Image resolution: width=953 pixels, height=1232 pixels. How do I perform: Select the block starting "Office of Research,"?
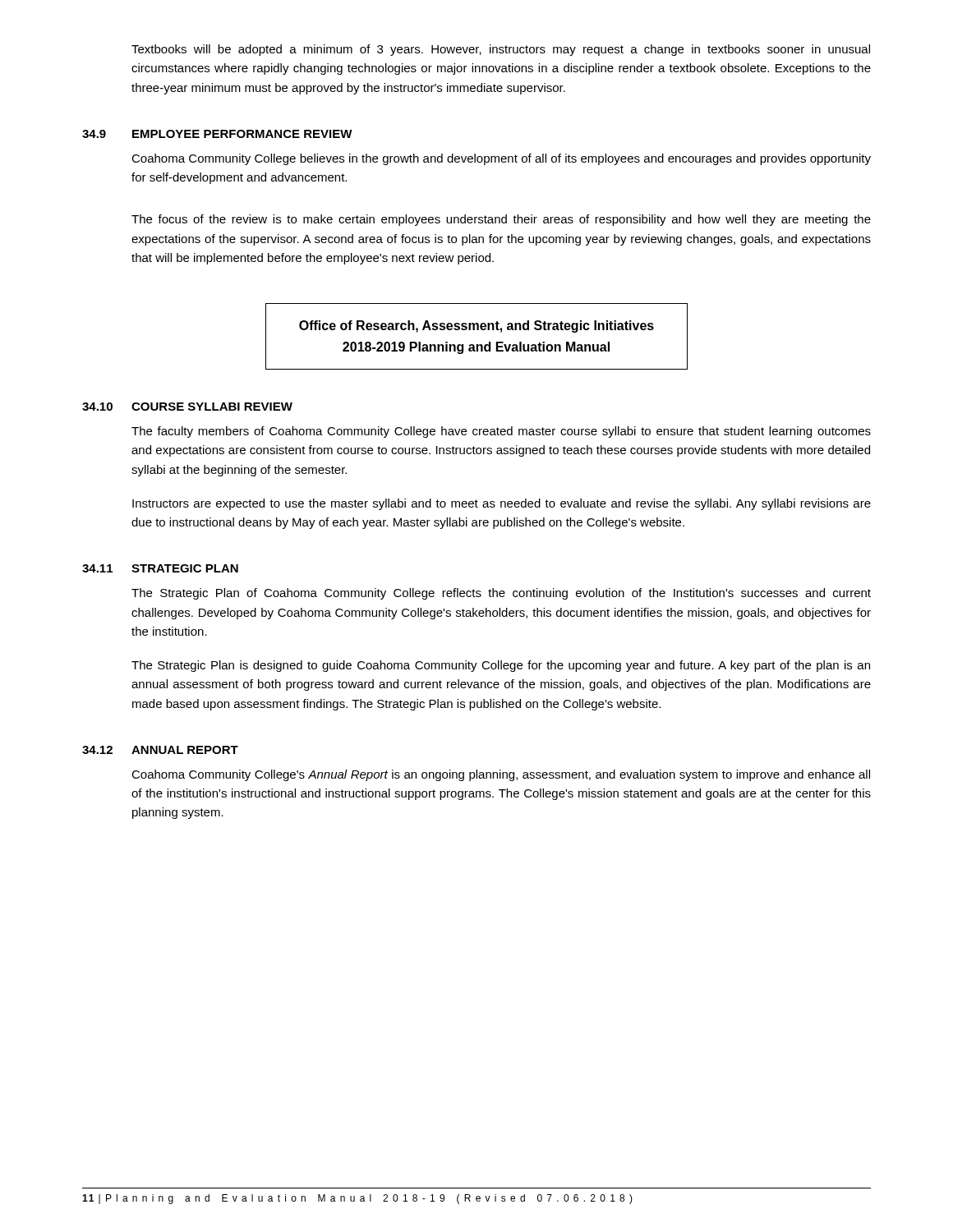pyautogui.click(x=476, y=336)
